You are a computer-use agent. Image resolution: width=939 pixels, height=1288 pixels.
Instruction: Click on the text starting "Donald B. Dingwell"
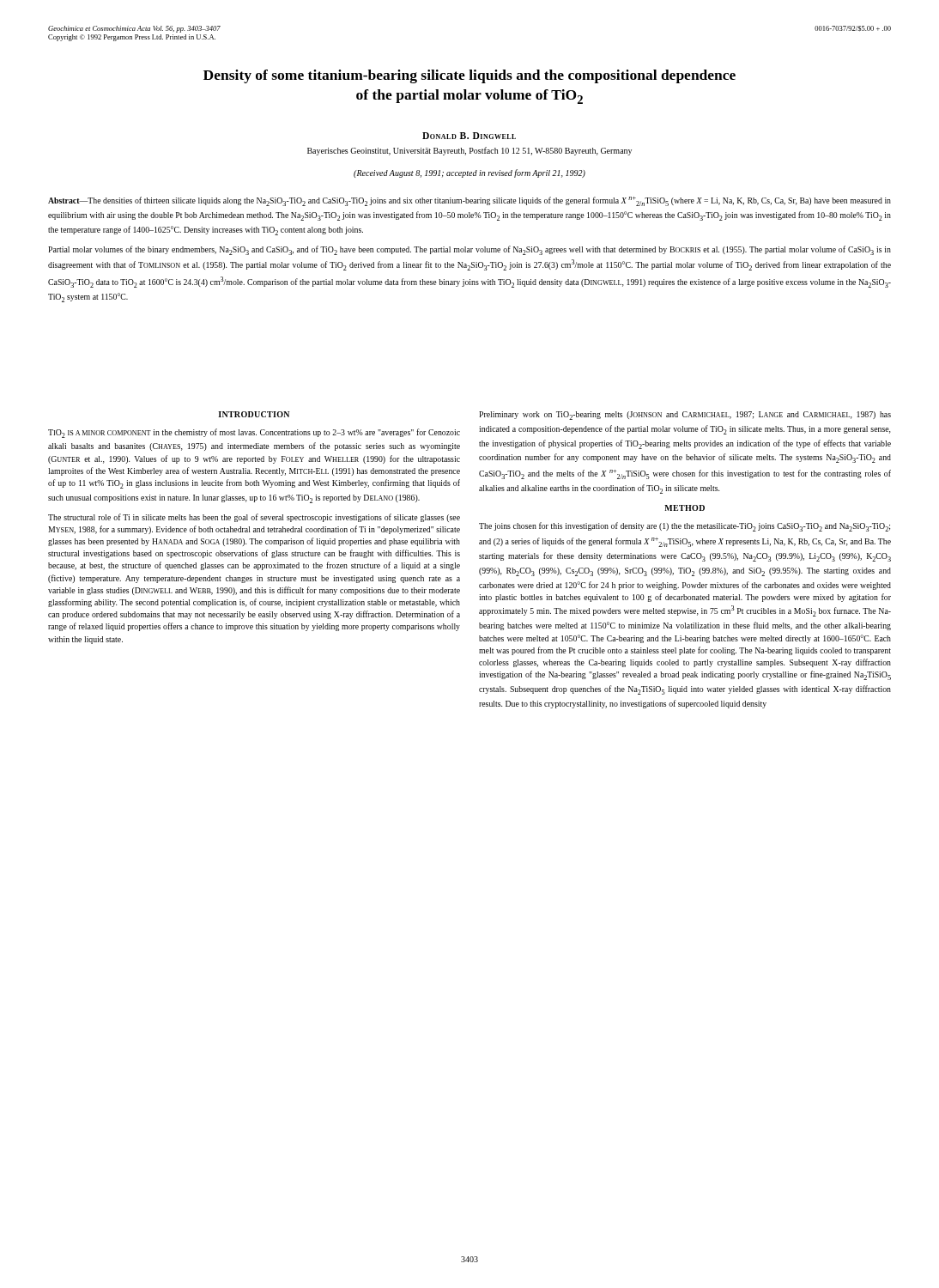470,136
